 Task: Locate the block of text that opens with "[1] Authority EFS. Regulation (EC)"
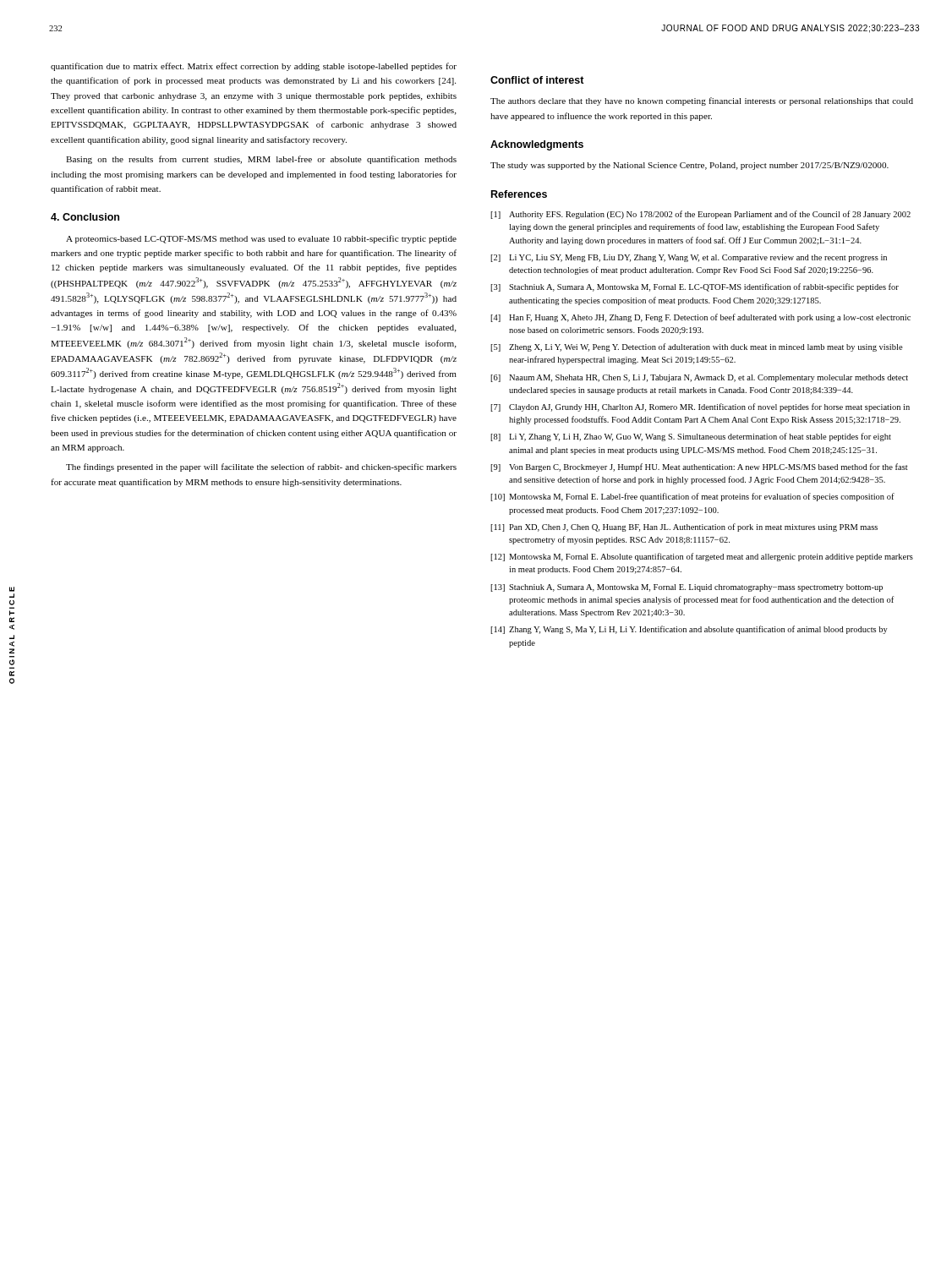coord(702,227)
